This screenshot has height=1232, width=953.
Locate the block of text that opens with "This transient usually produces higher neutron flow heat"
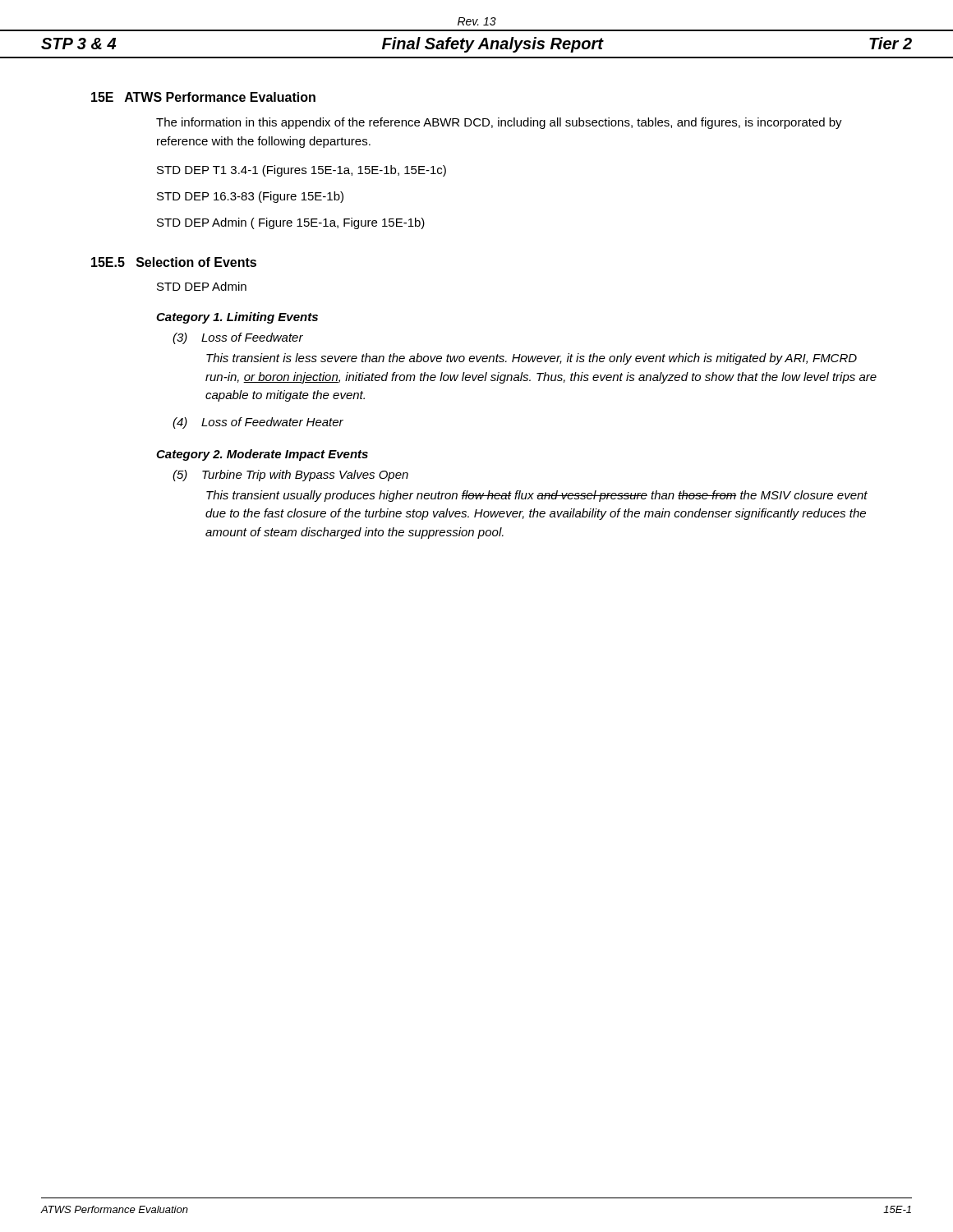tap(536, 513)
